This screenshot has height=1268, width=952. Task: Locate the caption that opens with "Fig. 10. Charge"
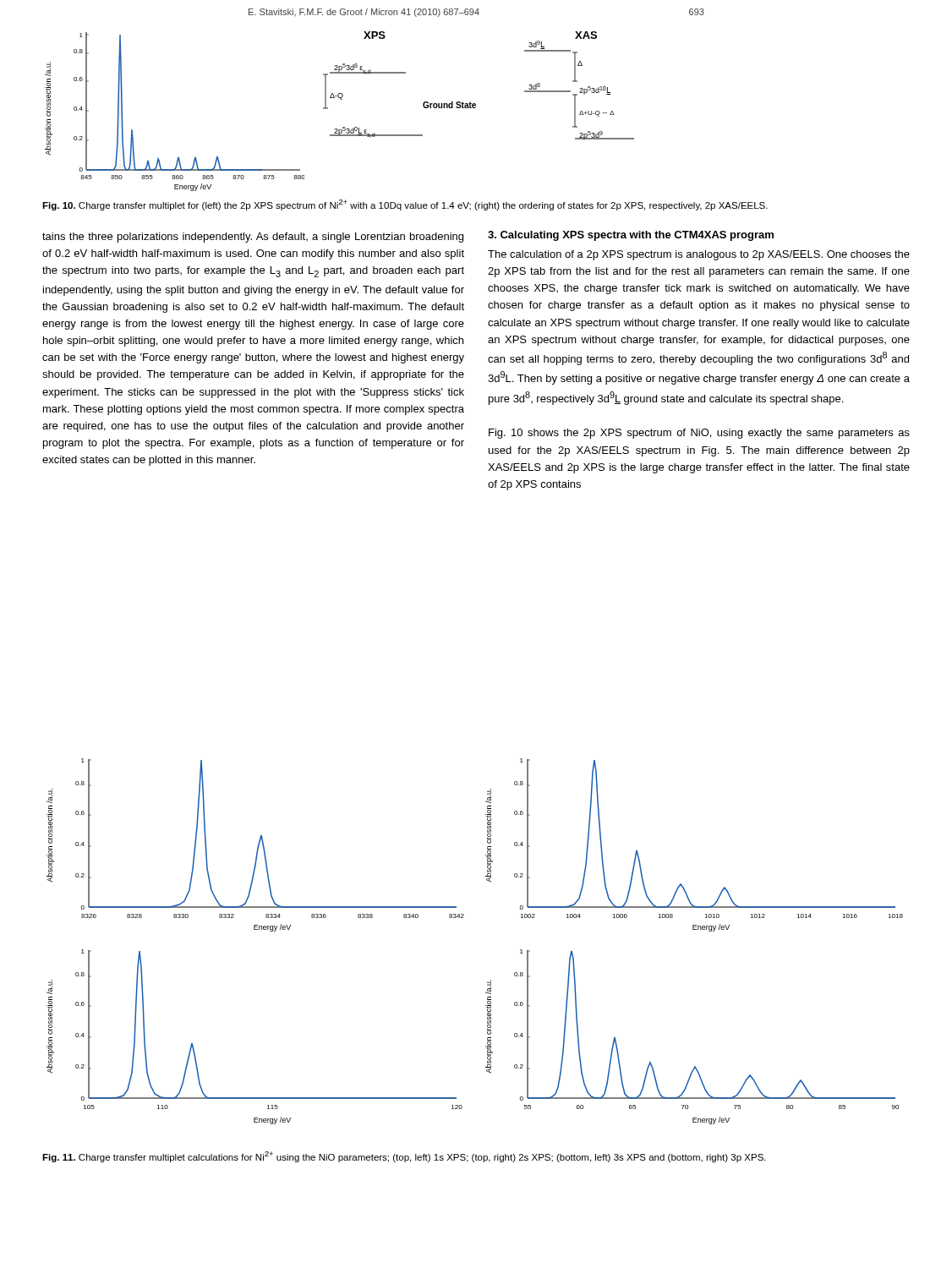pos(405,204)
